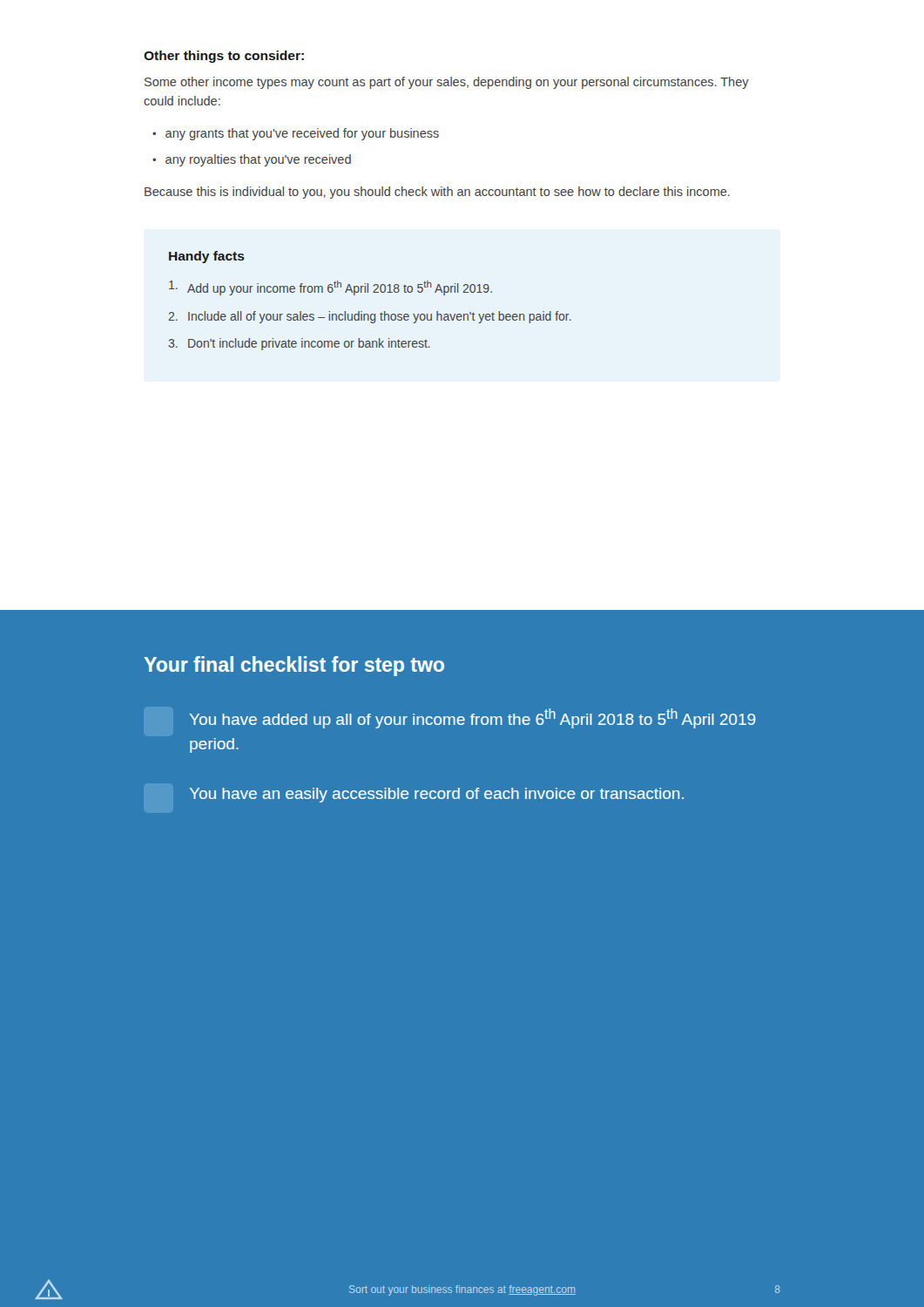Screen dimensions: 1307x924
Task: Where does it say "Other things to consider:"?
Action: (224, 55)
